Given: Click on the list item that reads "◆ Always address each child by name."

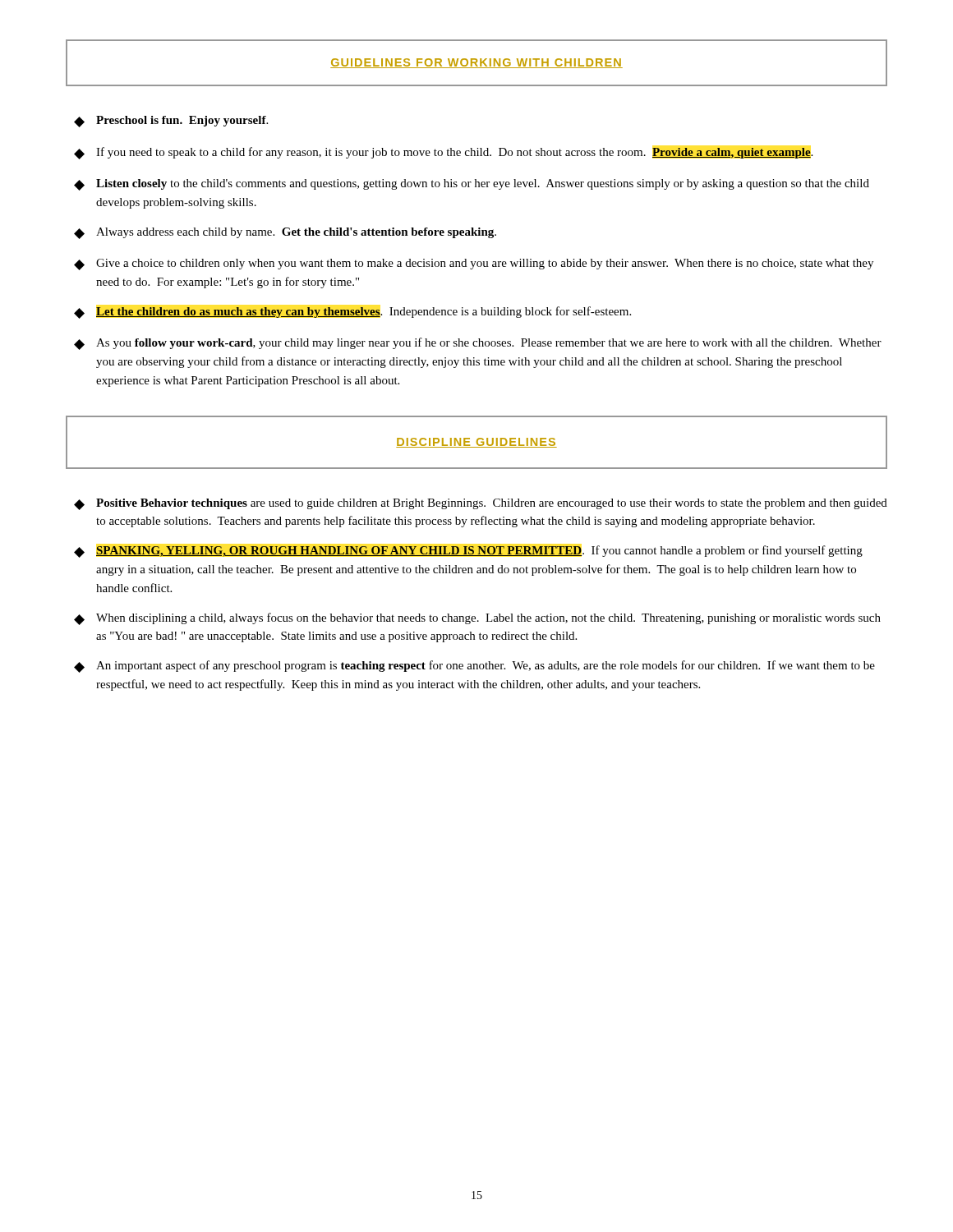Looking at the screenshot, I should tap(481, 233).
